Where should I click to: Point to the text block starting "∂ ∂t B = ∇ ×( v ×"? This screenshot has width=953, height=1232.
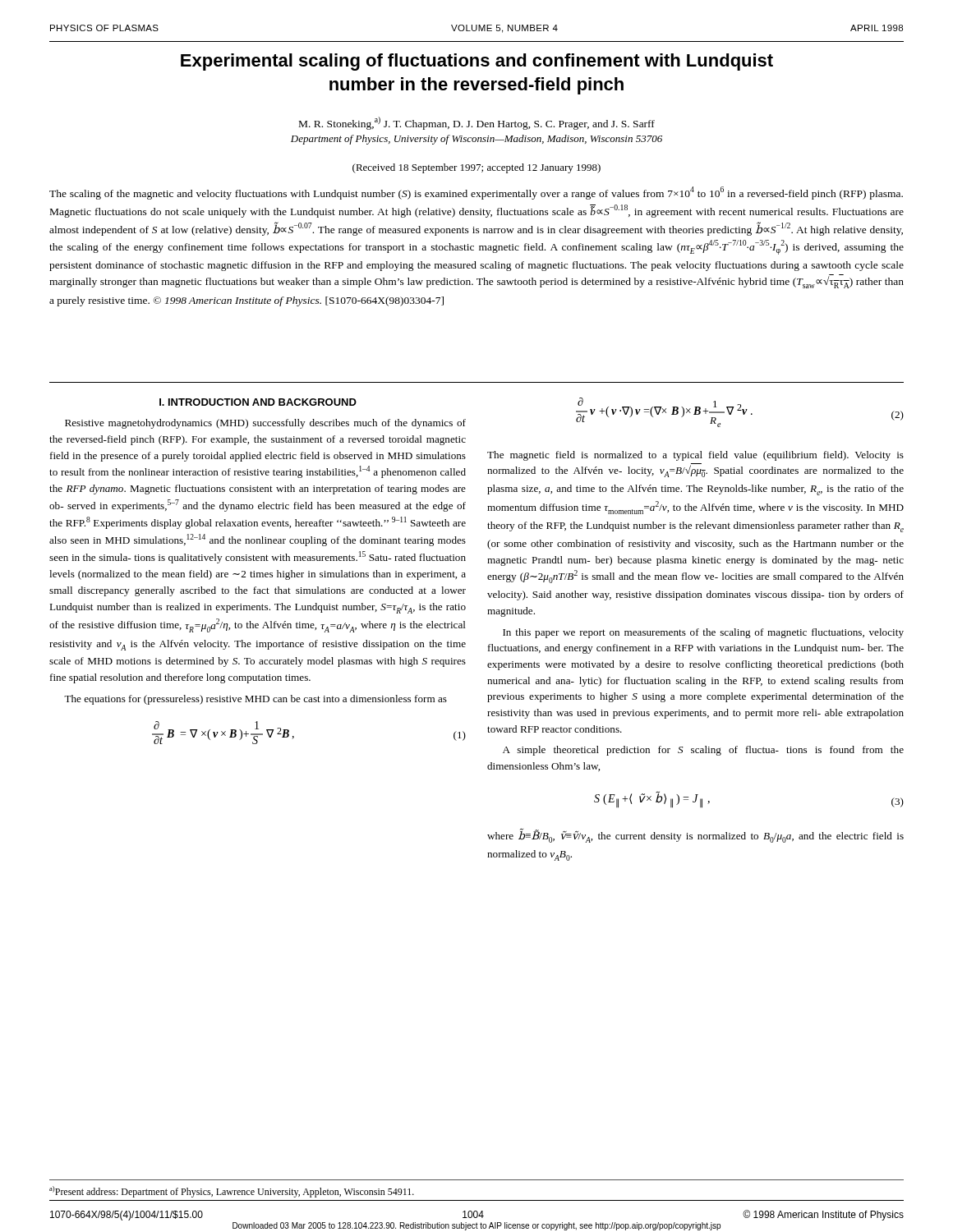tap(258, 735)
